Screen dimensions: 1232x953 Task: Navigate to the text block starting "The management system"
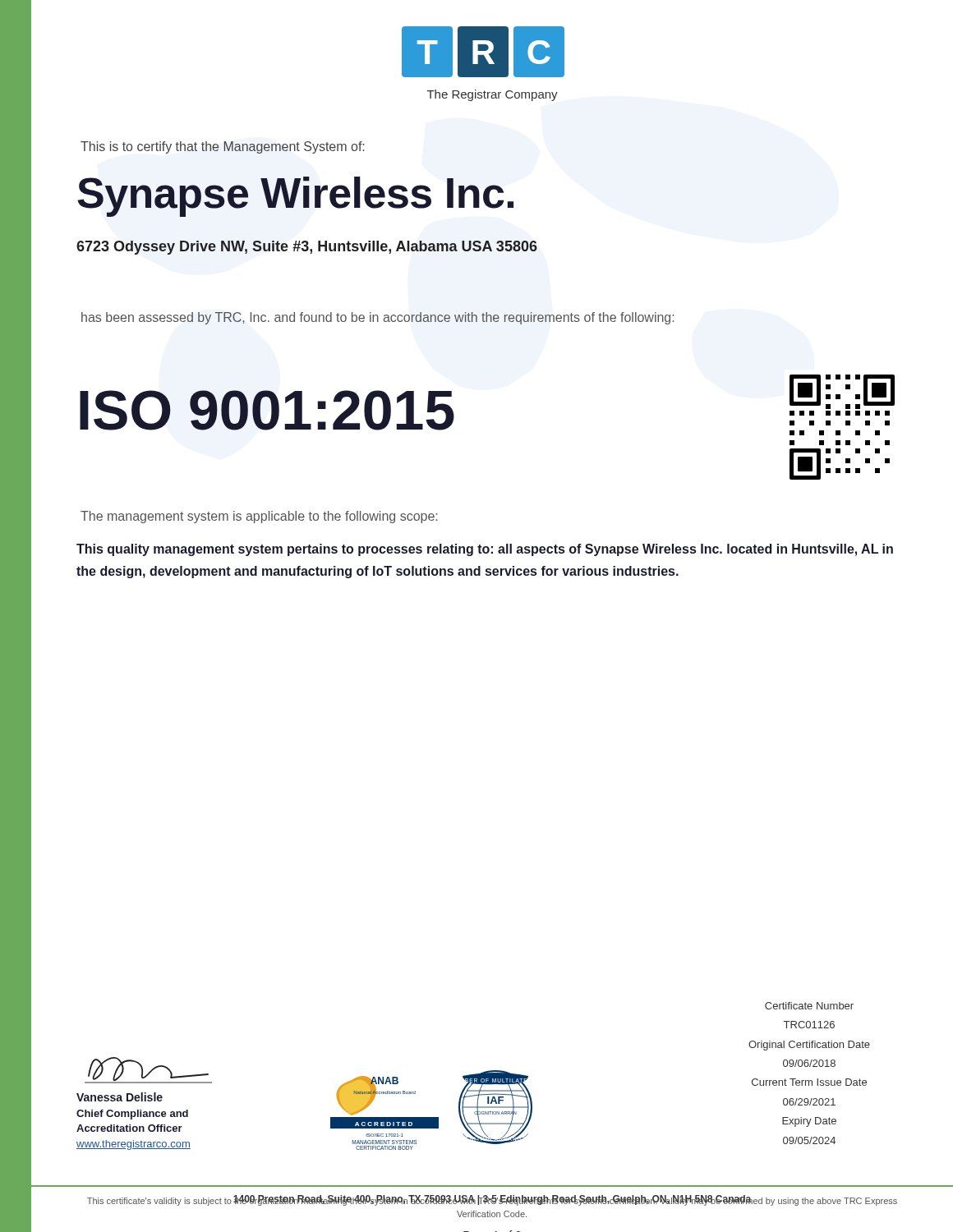[260, 516]
